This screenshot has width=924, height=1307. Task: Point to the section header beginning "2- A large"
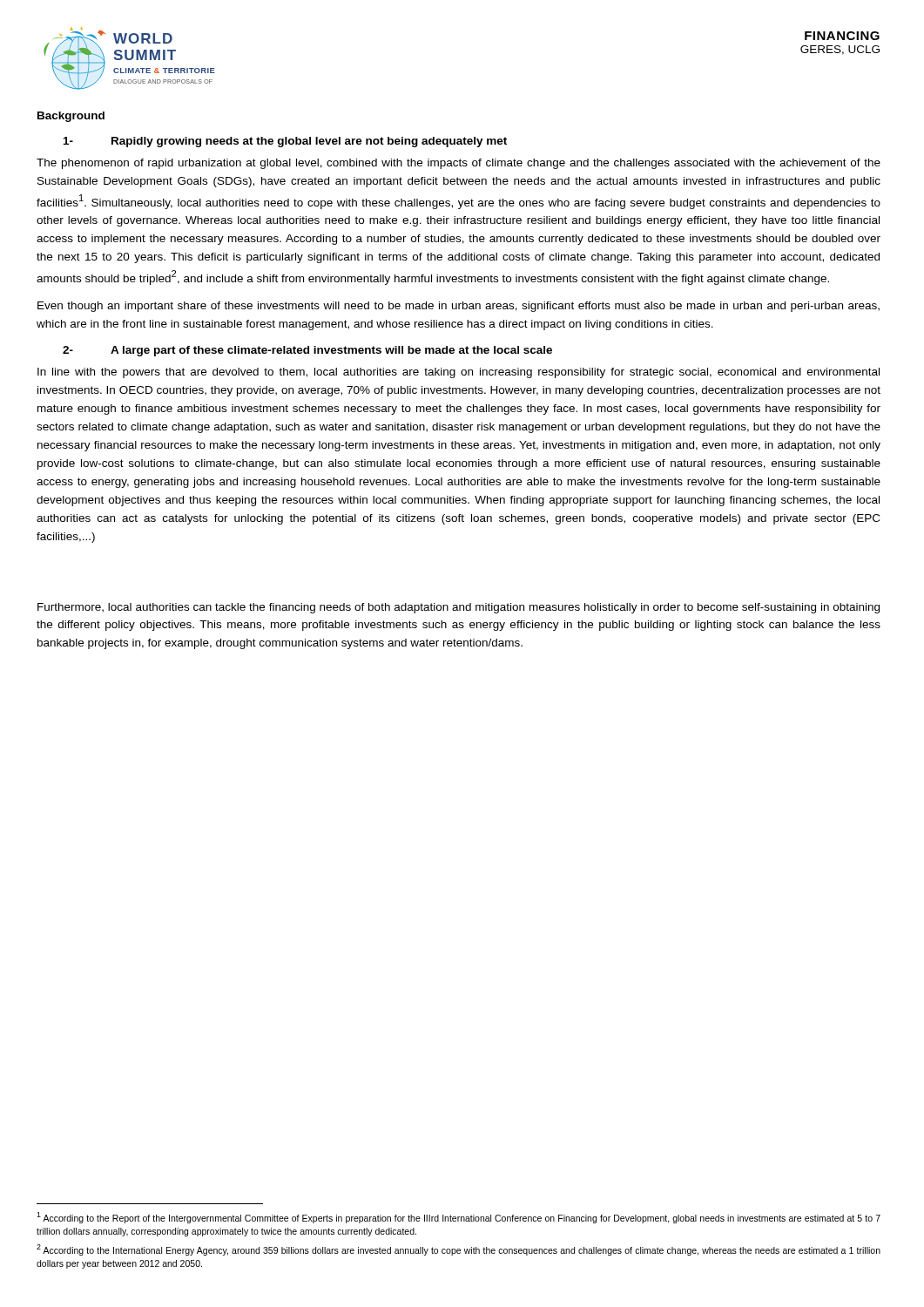308,350
